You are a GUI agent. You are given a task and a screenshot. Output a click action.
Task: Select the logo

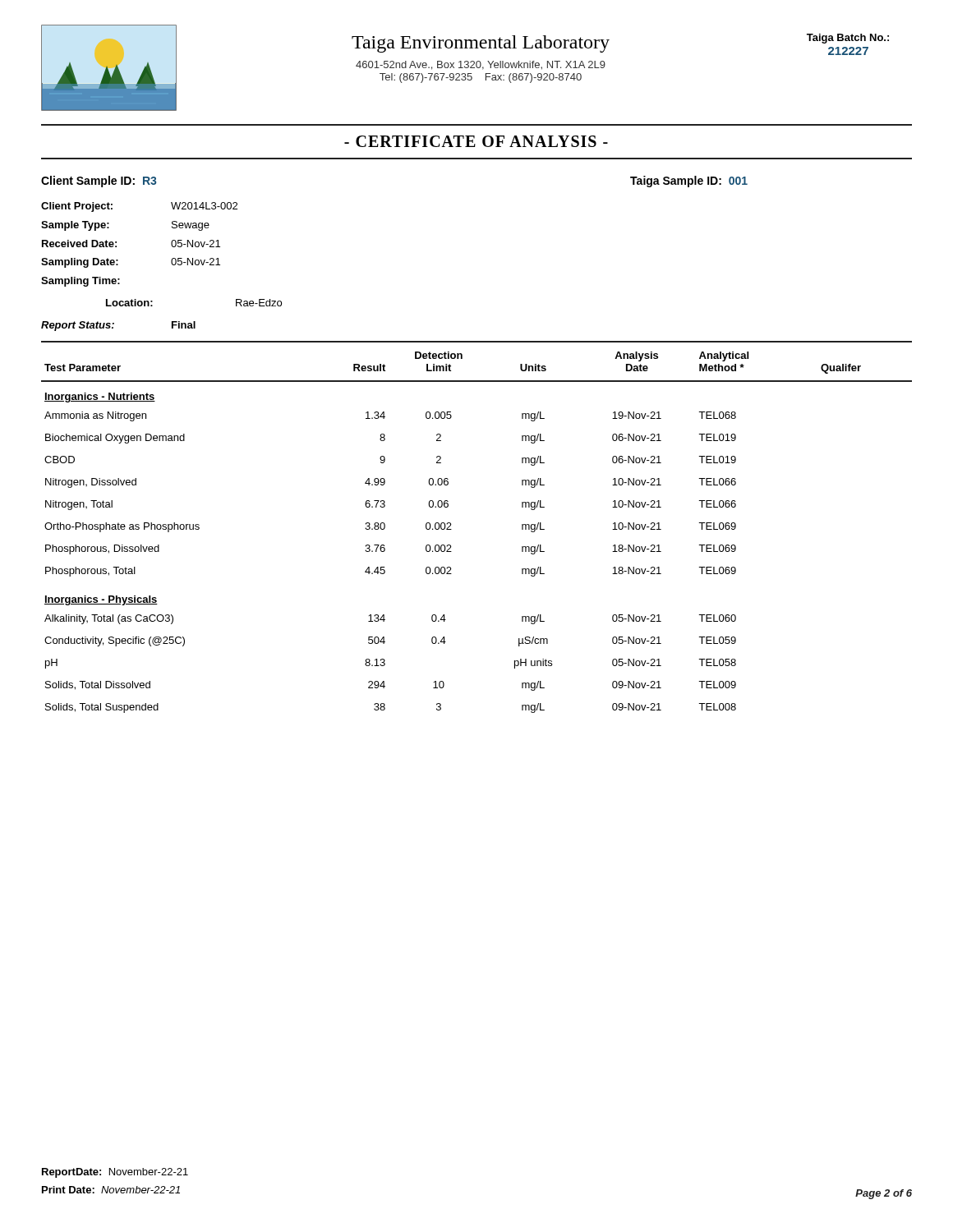[109, 69]
